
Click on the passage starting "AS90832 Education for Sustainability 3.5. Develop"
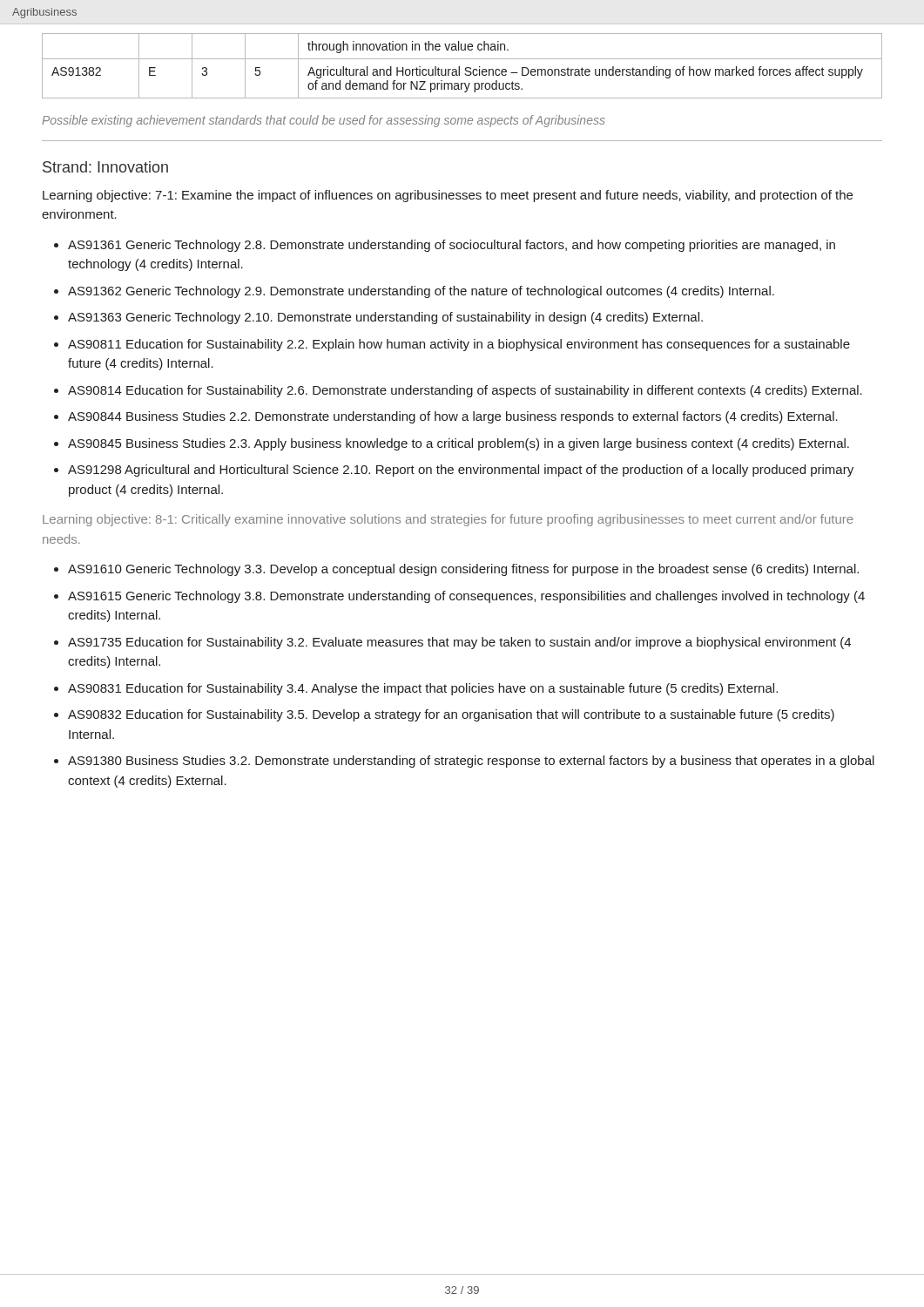(451, 724)
